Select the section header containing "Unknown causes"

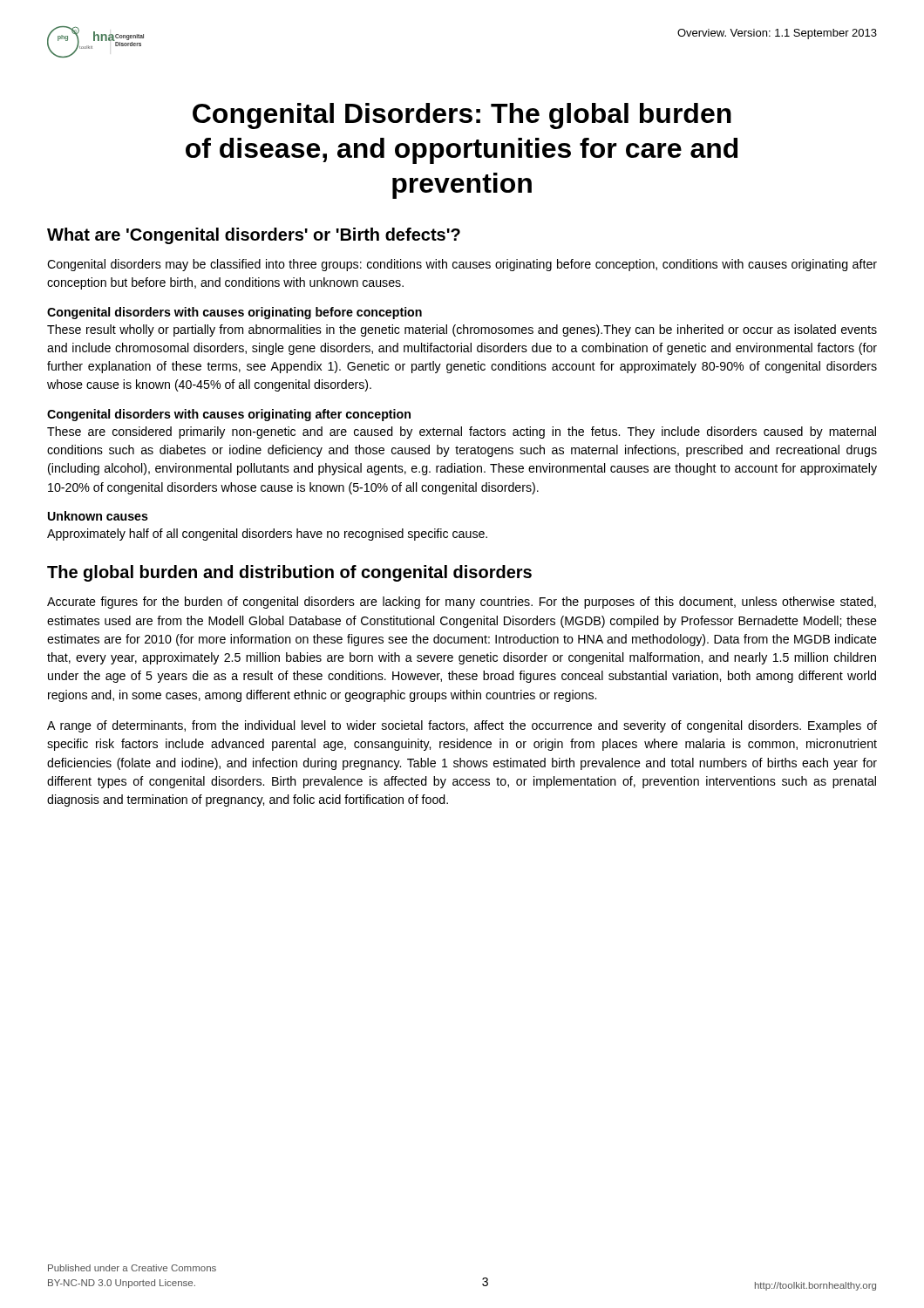point(98,516)
